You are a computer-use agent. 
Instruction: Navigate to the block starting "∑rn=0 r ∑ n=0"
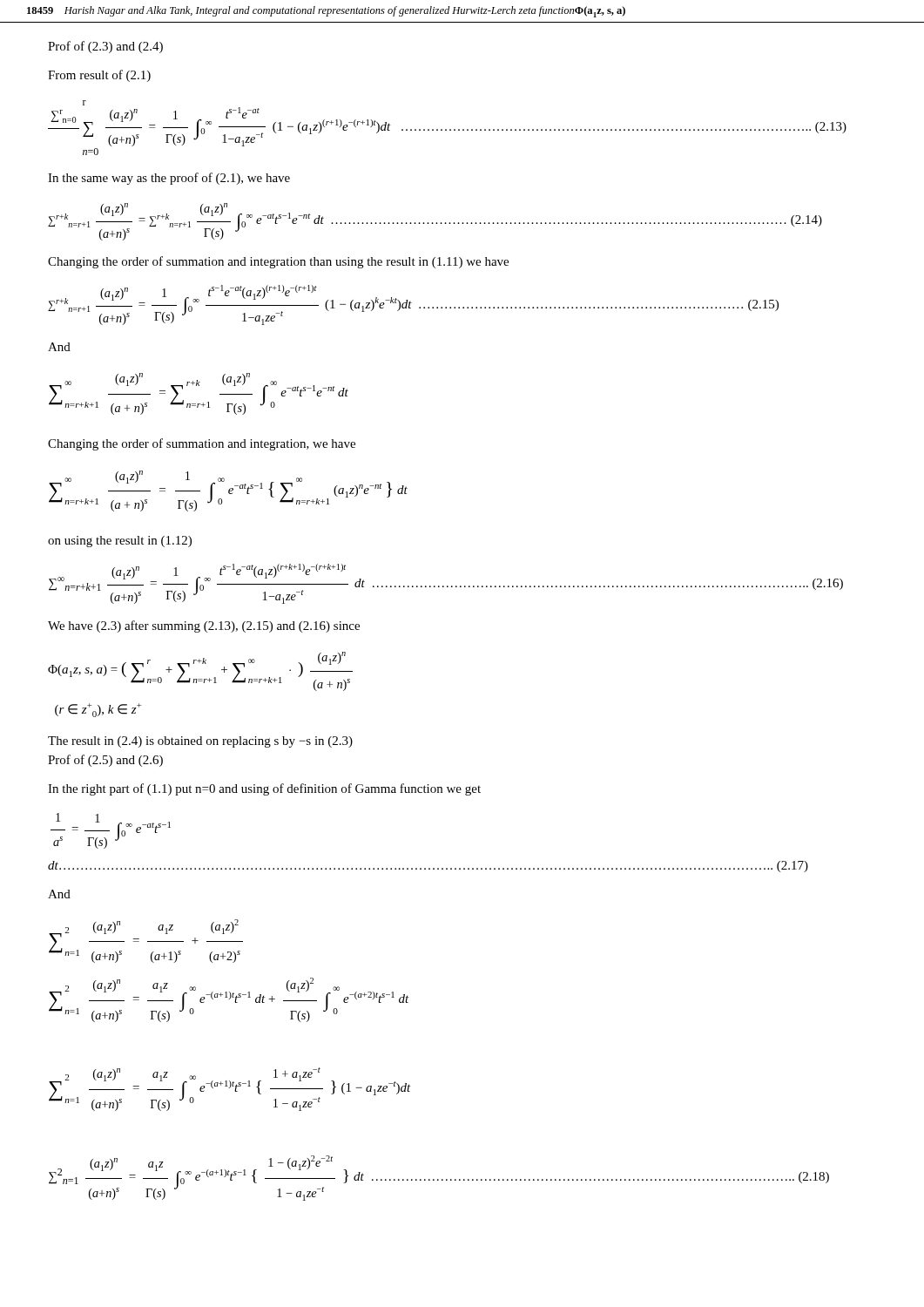[447, 127]
